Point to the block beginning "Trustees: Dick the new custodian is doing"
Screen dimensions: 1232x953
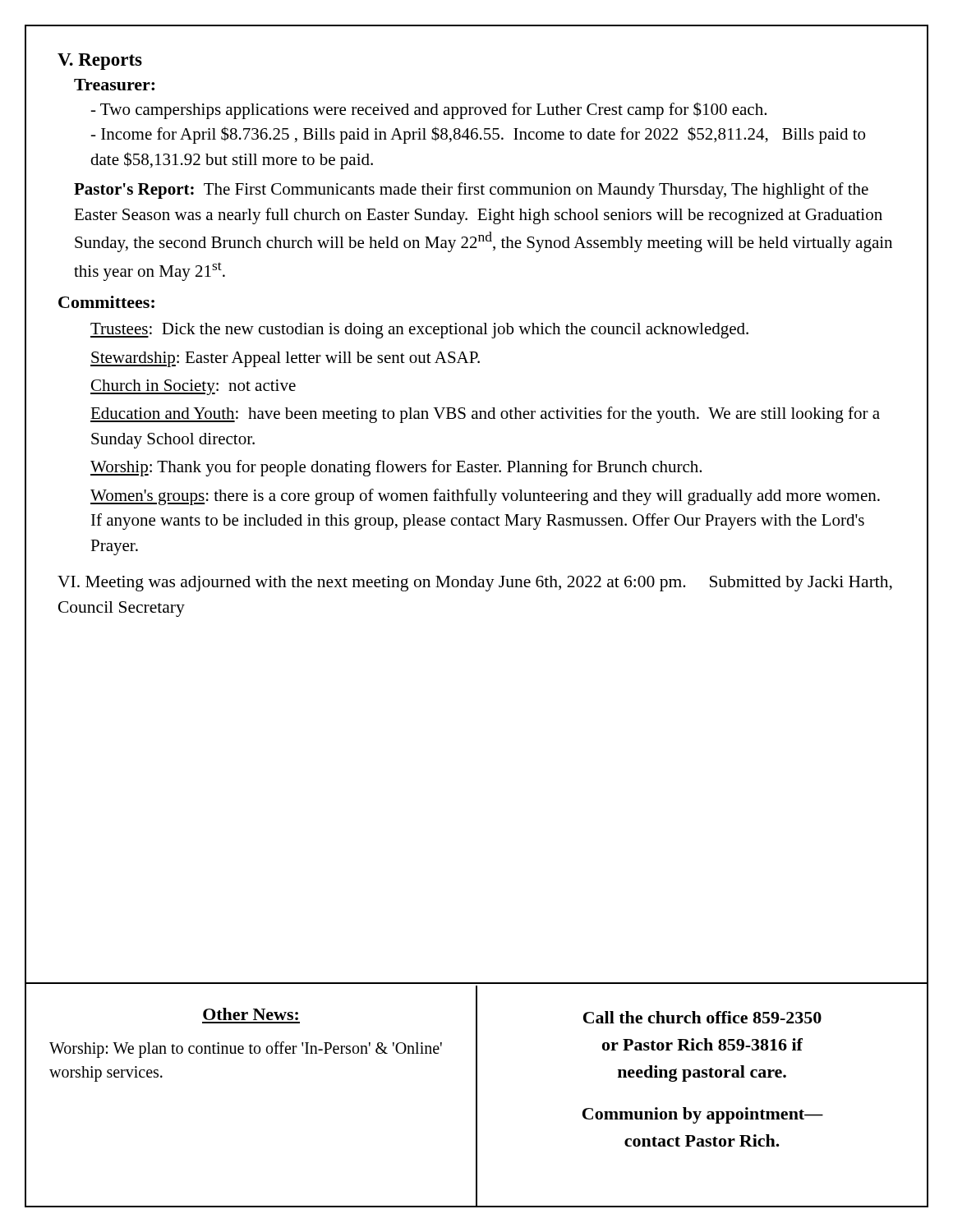420,329
